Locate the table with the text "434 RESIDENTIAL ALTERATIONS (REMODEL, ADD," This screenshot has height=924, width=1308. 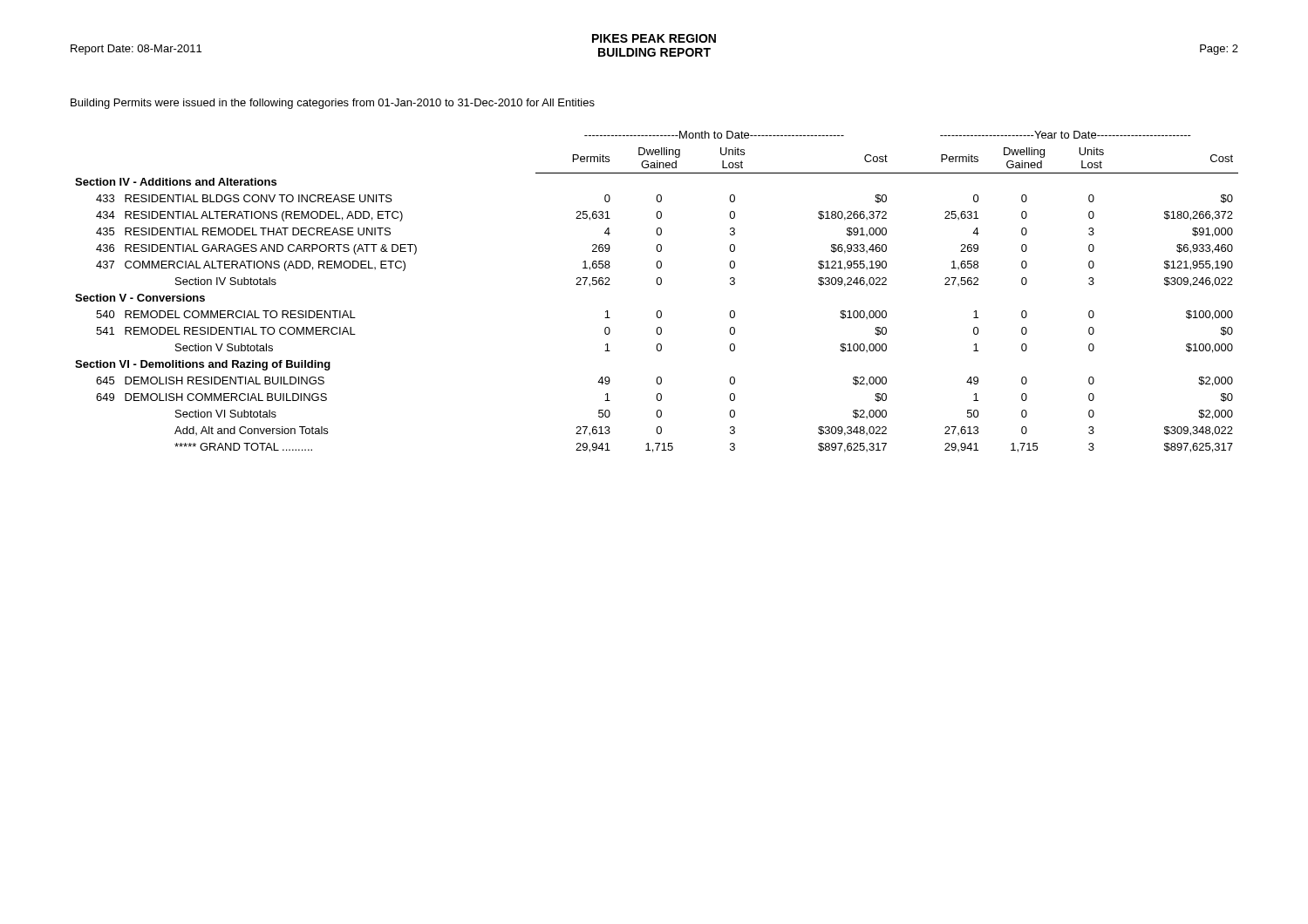click(x=654, y=291)
